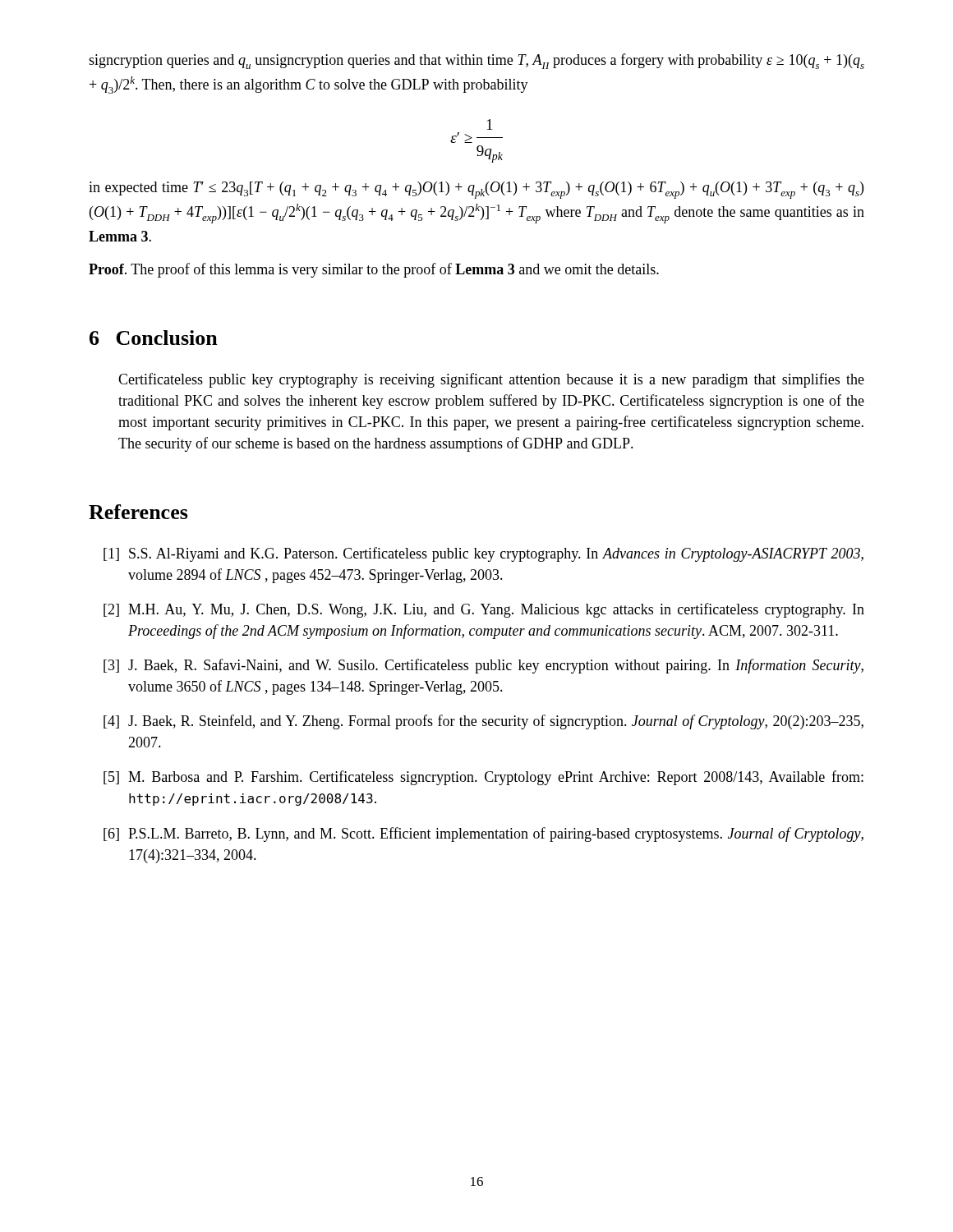Select the element starting "Proof. The proof of this lemma is very"
The width and height of the screenshot is (953, 1232).
(x=374, y=269)
